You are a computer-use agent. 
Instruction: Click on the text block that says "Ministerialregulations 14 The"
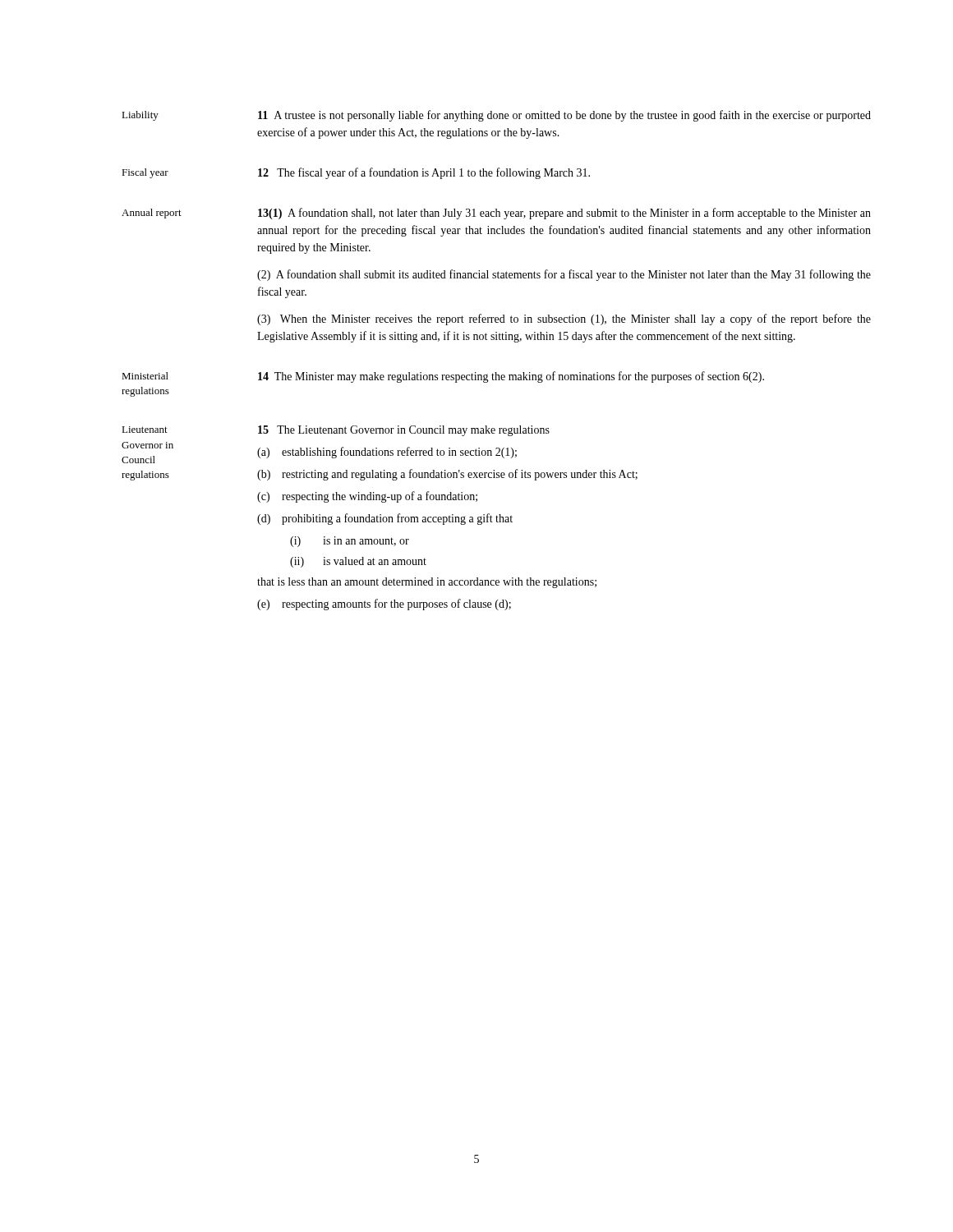pos(496,383)
